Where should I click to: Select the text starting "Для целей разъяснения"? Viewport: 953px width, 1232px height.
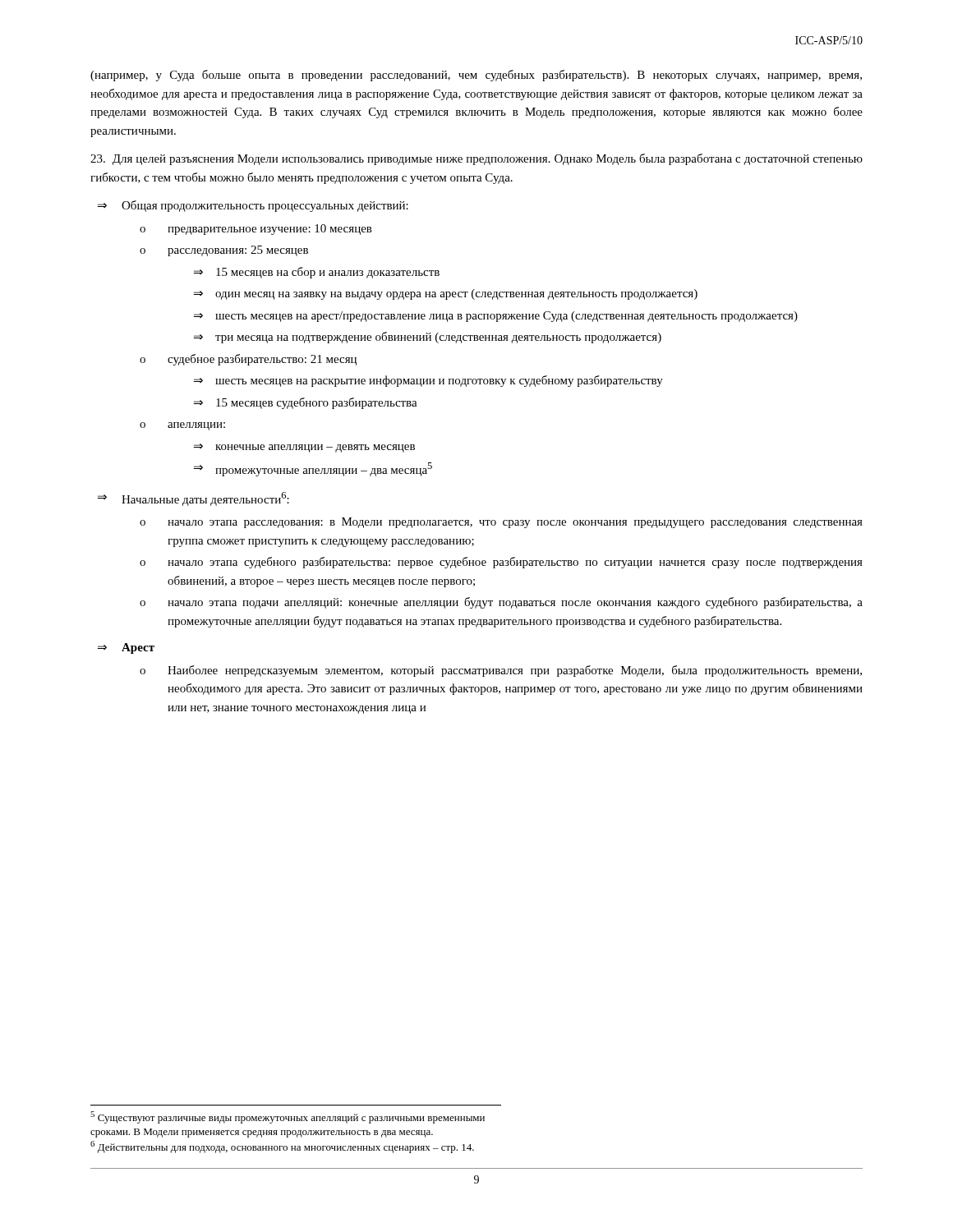pyautogui.click(x=476, y=168)
